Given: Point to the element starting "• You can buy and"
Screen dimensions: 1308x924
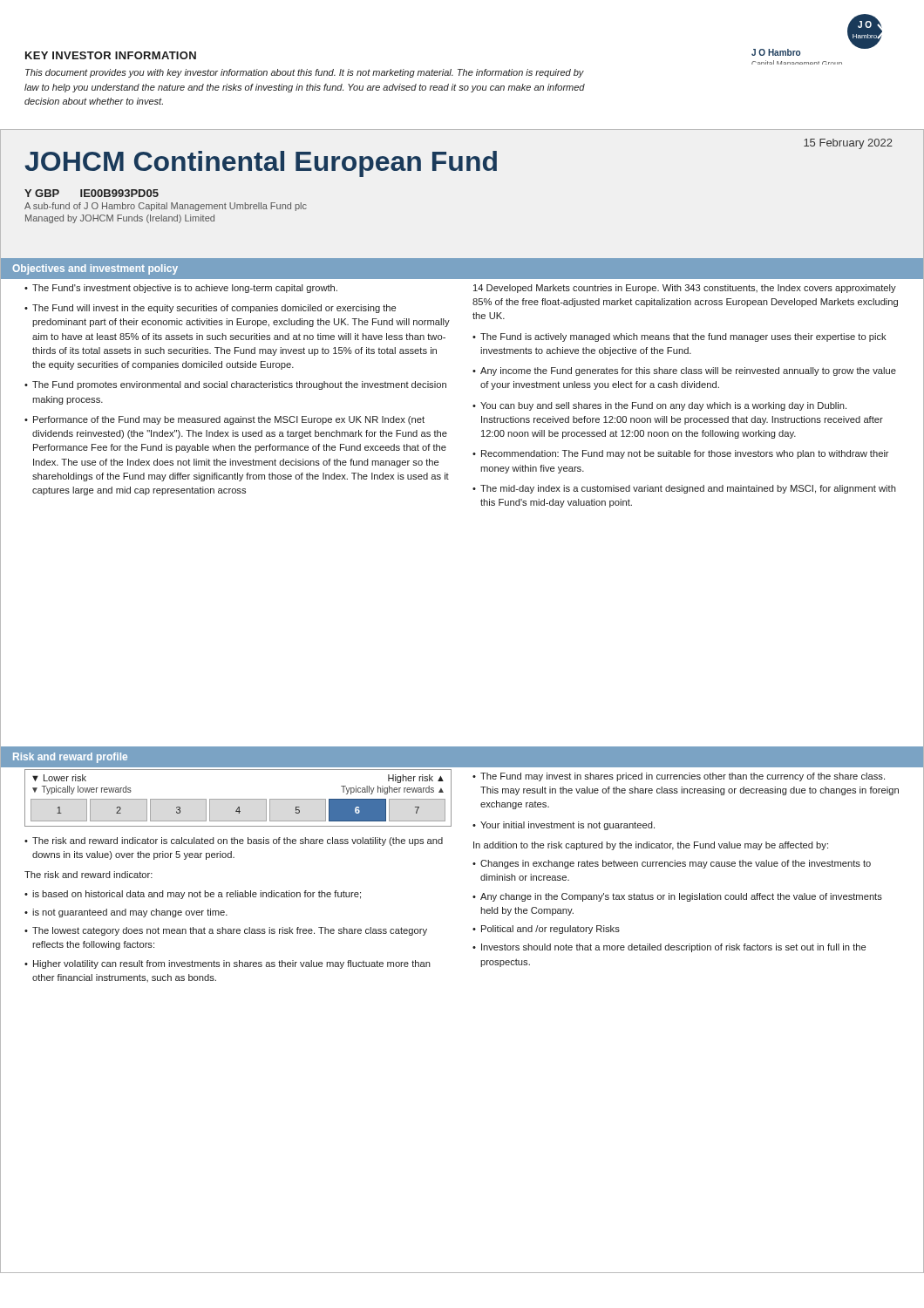Looking at the screenshot, I should click(686, 419).
